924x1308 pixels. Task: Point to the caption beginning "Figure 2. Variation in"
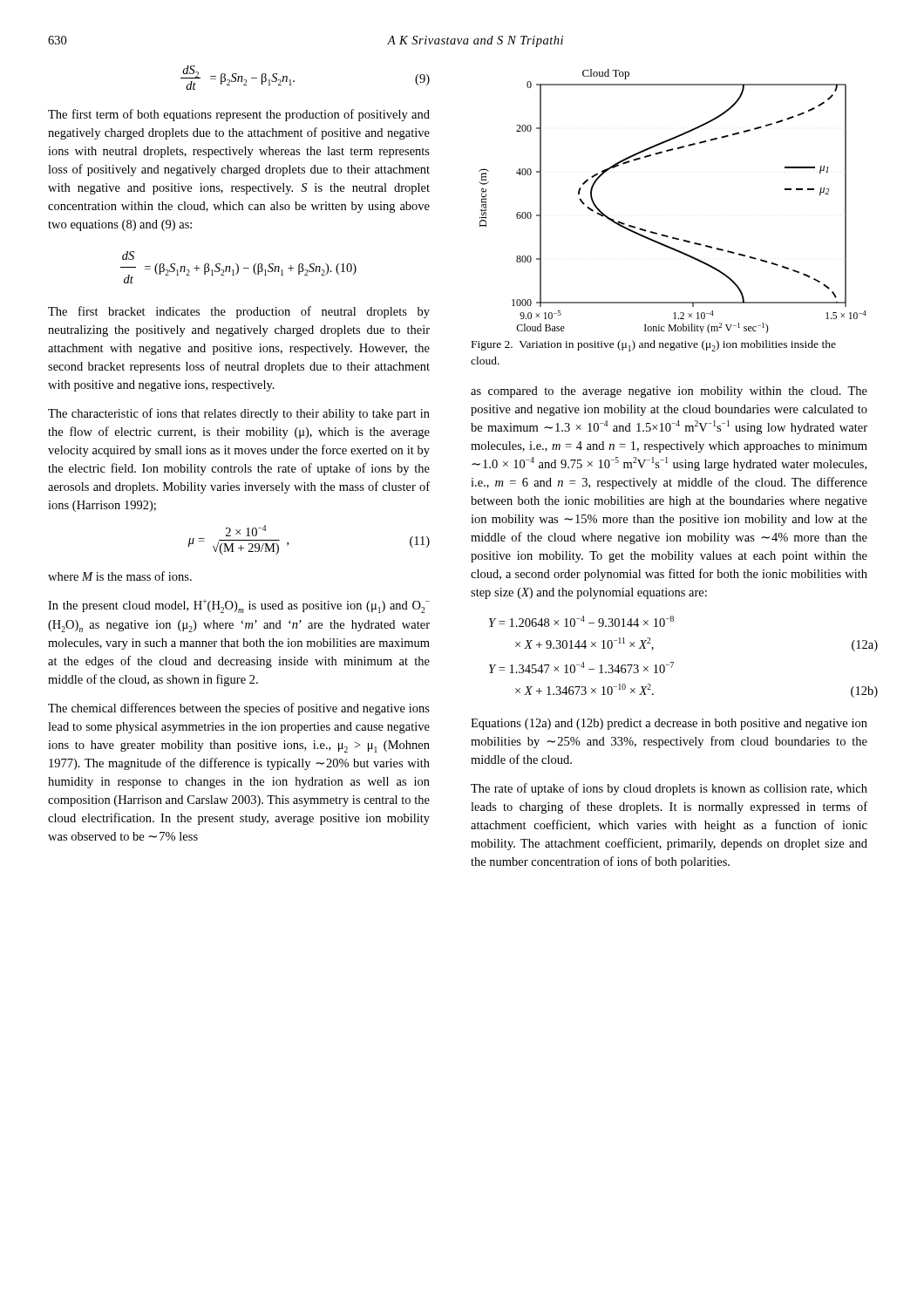pos(653,352)
